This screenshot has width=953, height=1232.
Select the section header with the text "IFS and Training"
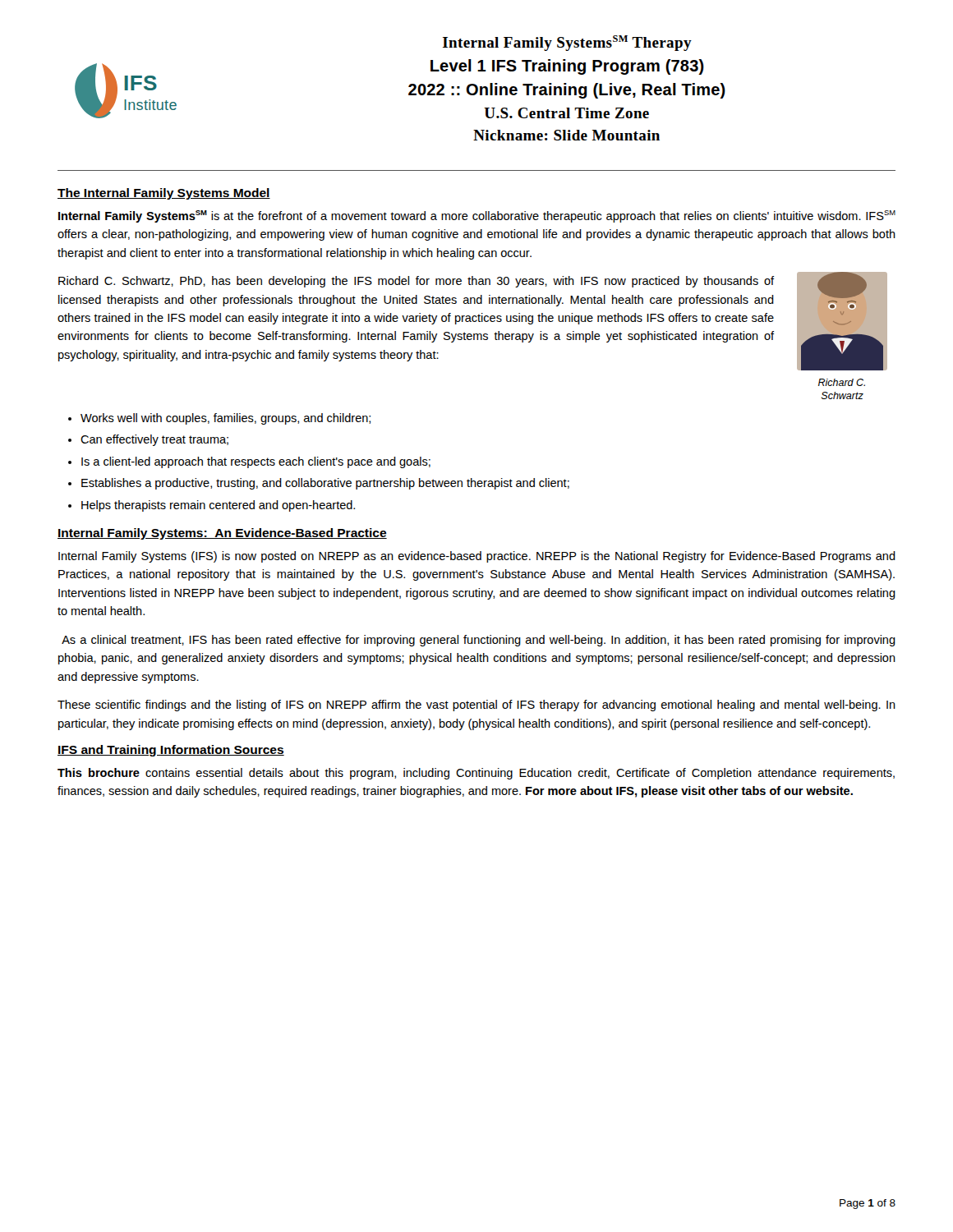[x=171, y=749]
